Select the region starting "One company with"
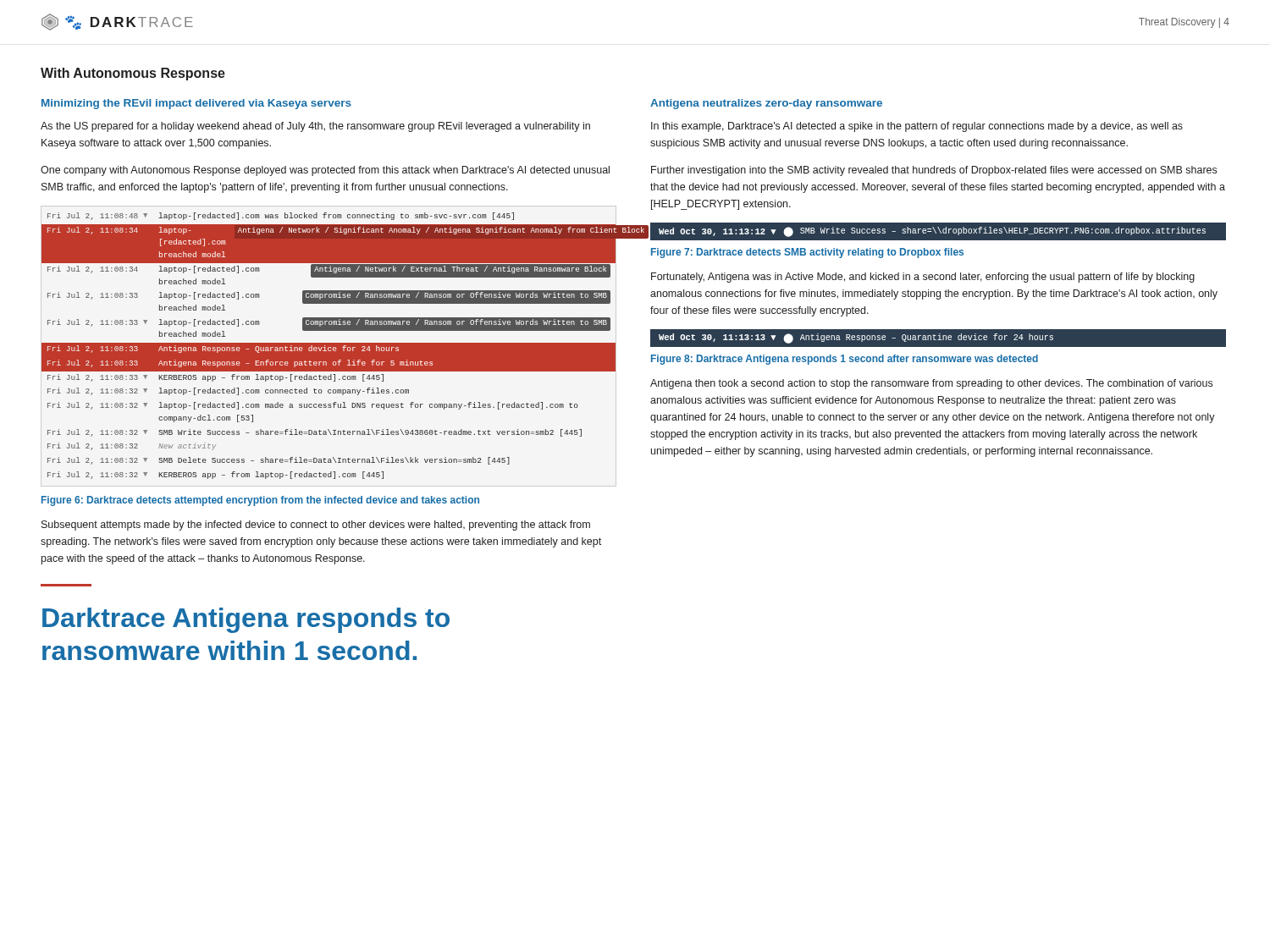 click(326, 179)
